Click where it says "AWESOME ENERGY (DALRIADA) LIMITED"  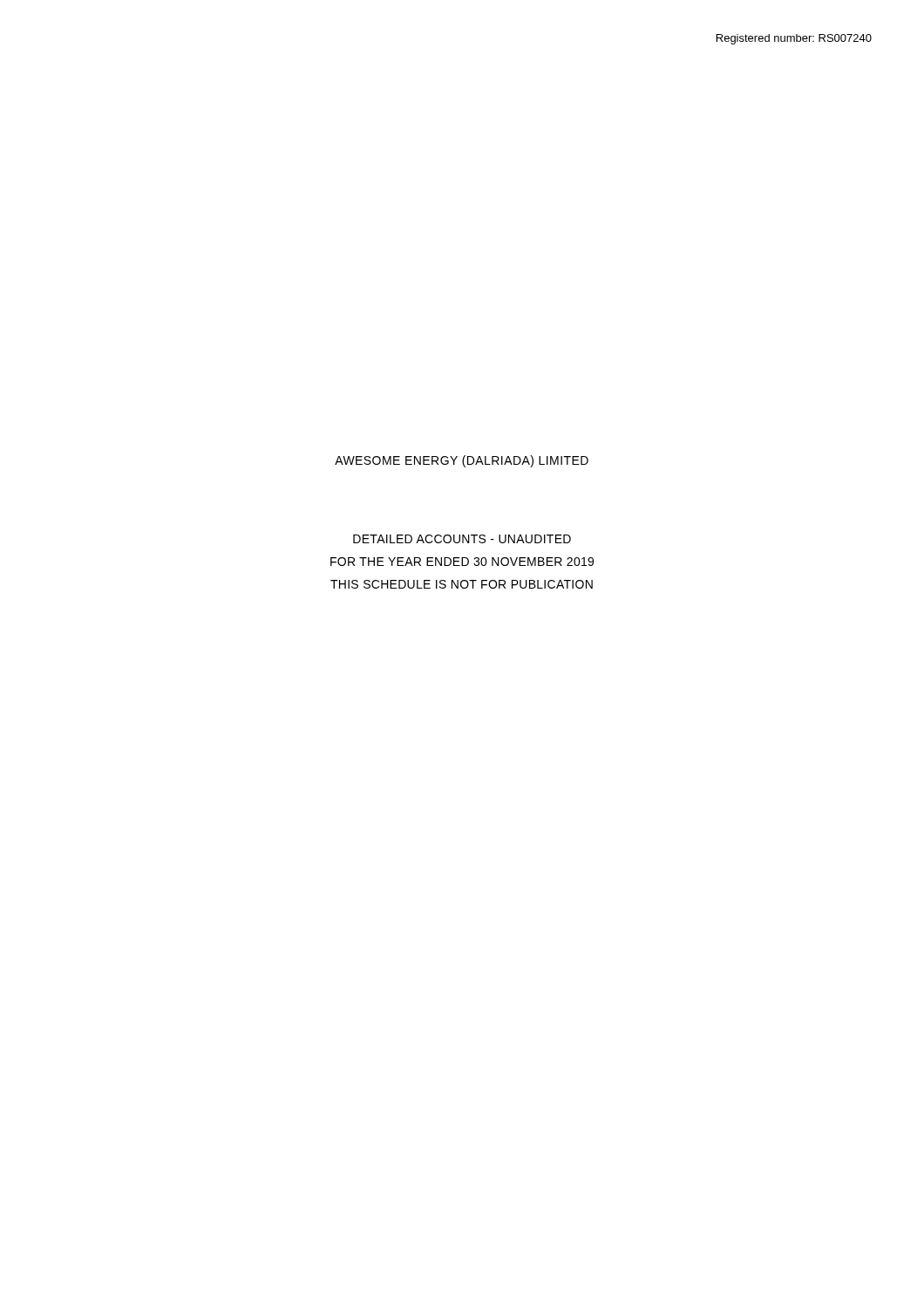click(462, 460)
